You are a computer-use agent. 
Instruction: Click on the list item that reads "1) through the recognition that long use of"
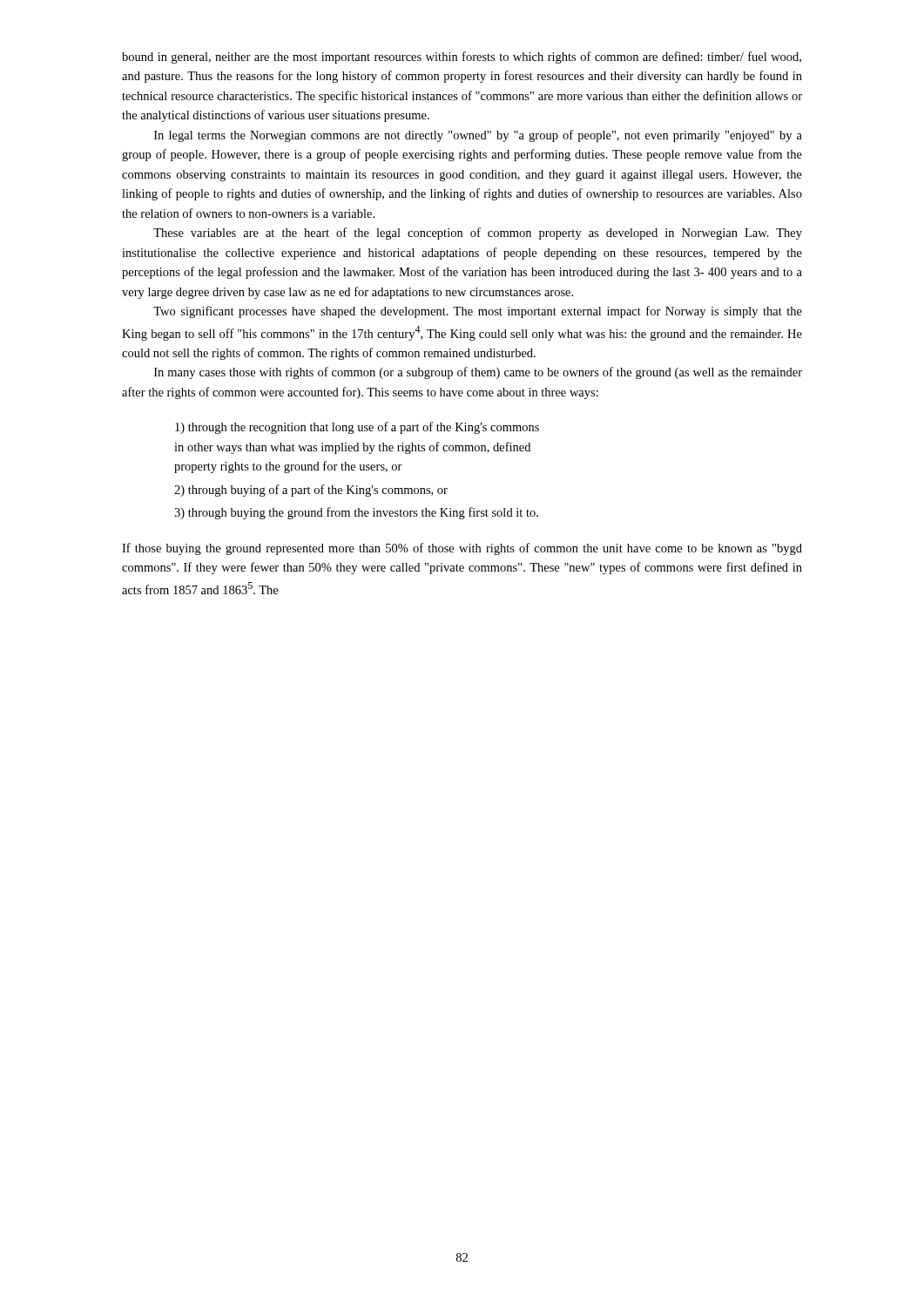coord(357,447)
